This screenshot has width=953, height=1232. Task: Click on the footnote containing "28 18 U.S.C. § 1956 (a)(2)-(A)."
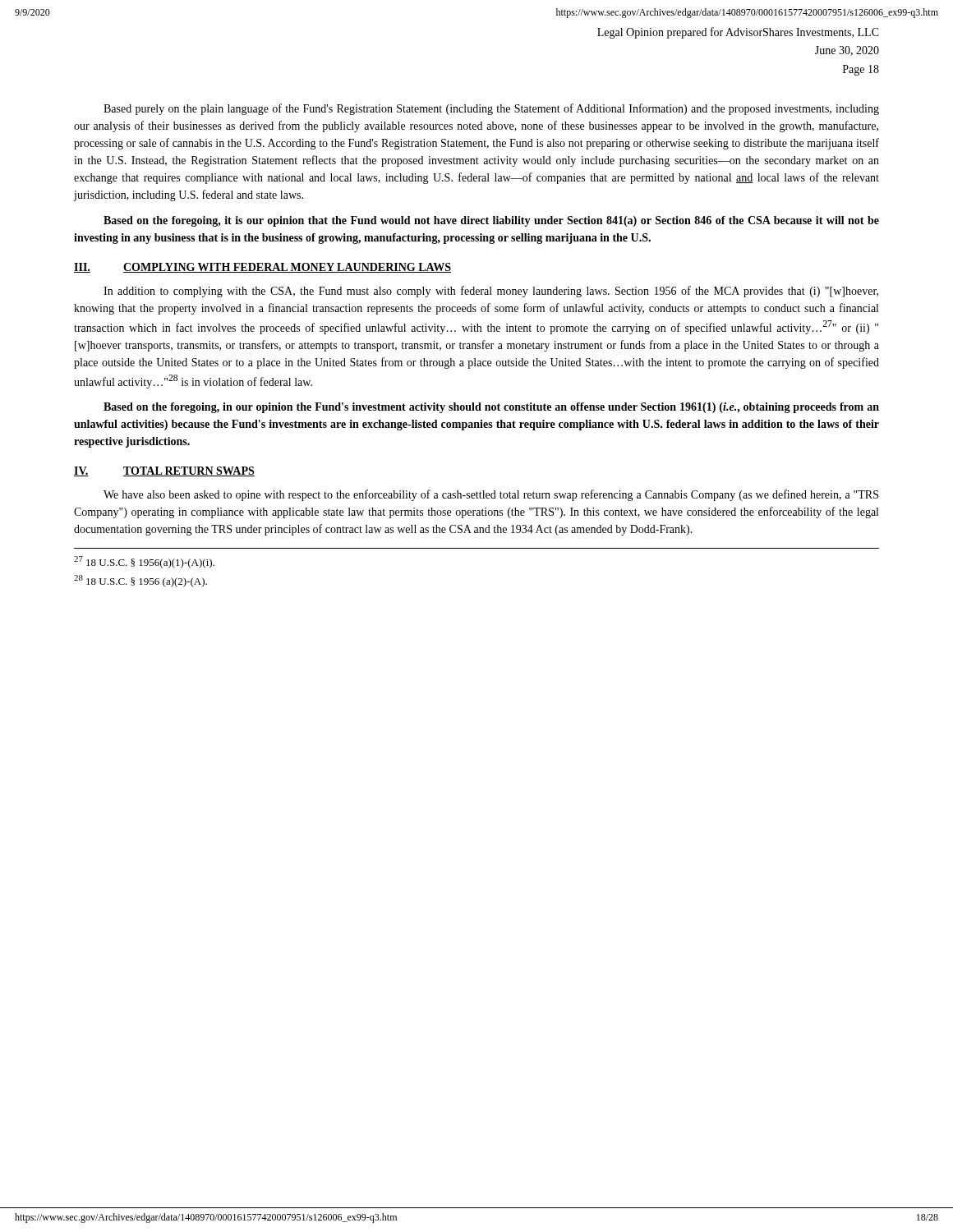tap(141, 580)
